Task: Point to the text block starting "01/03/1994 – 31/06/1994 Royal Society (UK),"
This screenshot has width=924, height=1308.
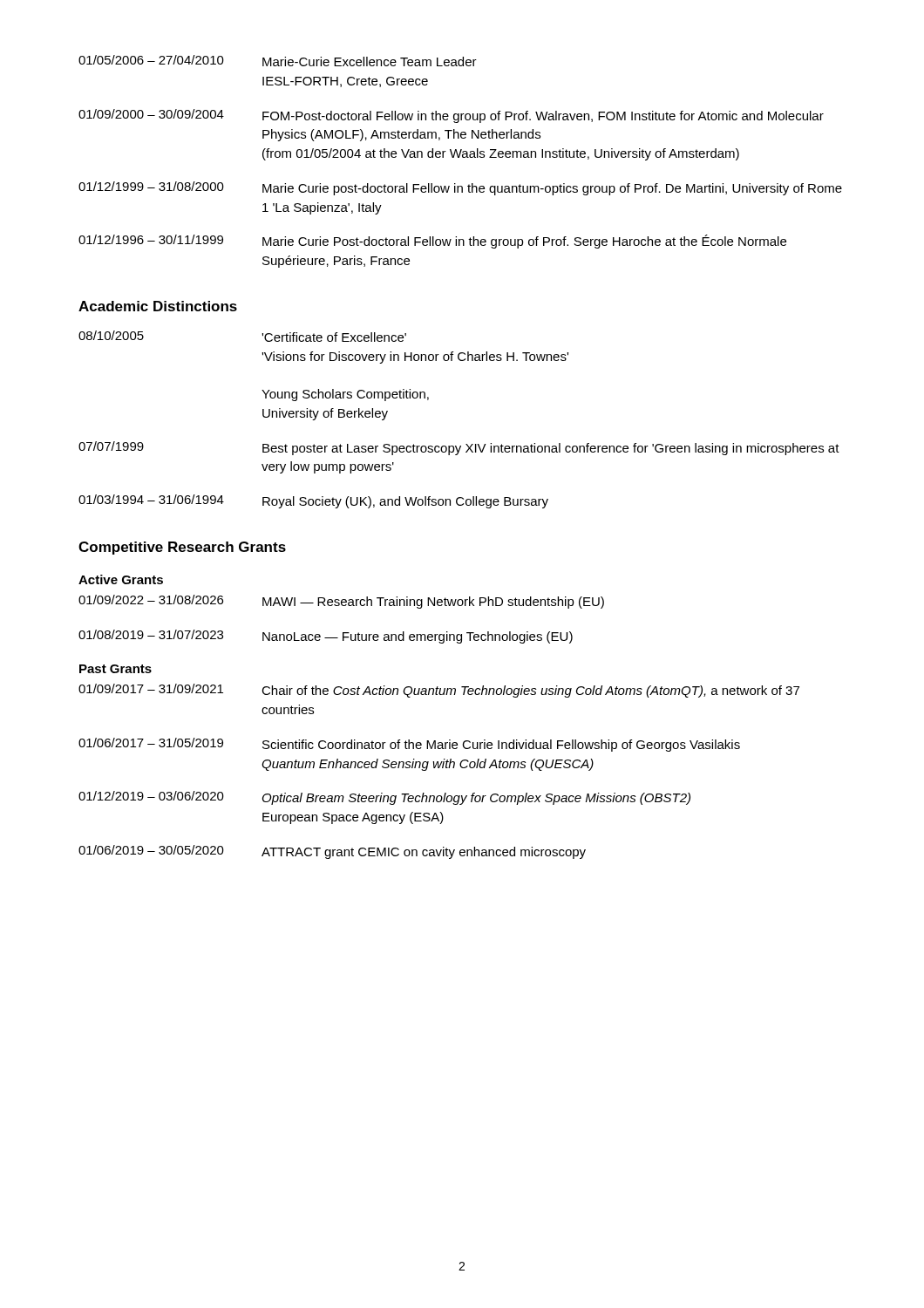Action: click(462, 501)
